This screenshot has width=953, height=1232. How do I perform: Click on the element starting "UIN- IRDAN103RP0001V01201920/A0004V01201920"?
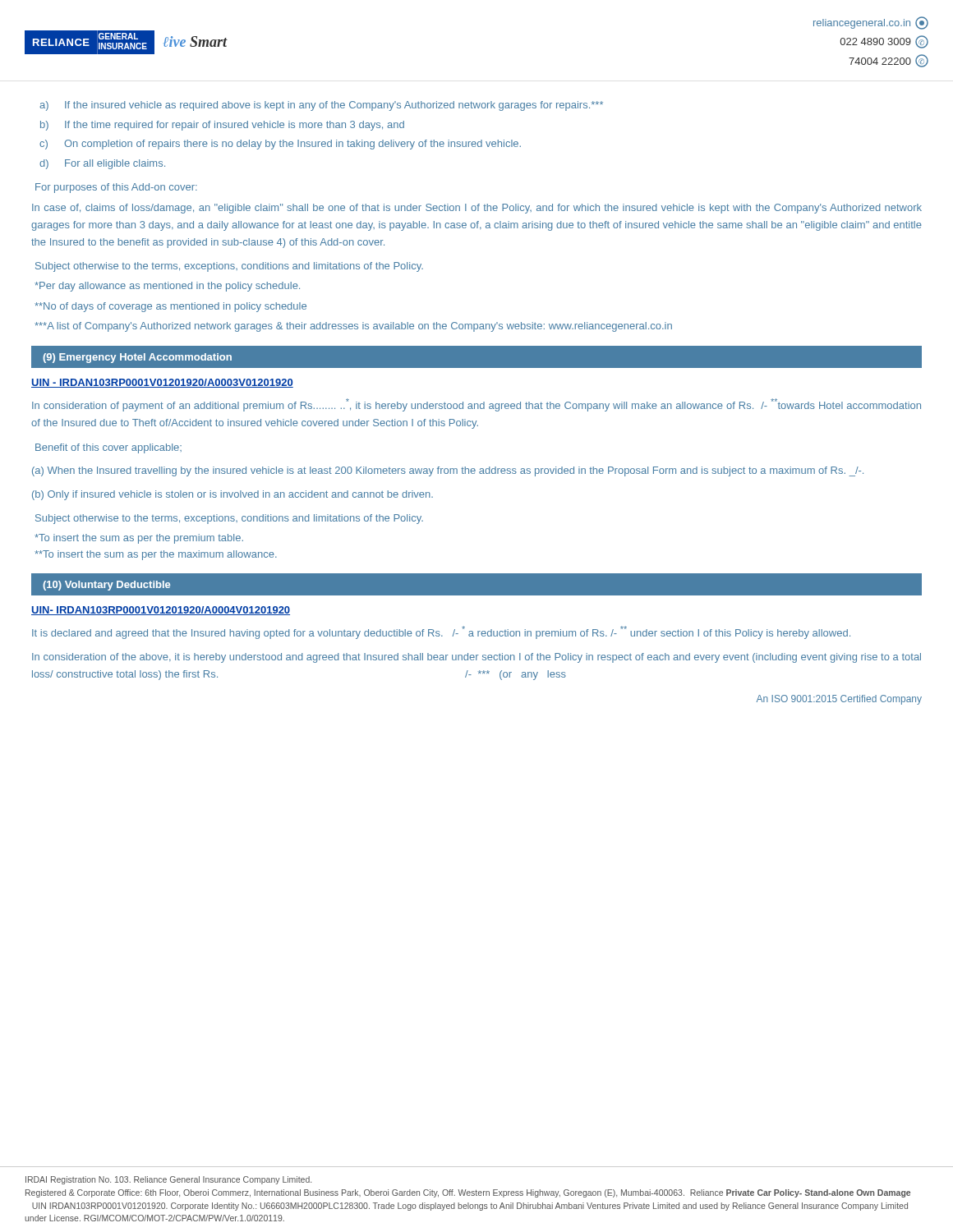[x=161, y=610]
